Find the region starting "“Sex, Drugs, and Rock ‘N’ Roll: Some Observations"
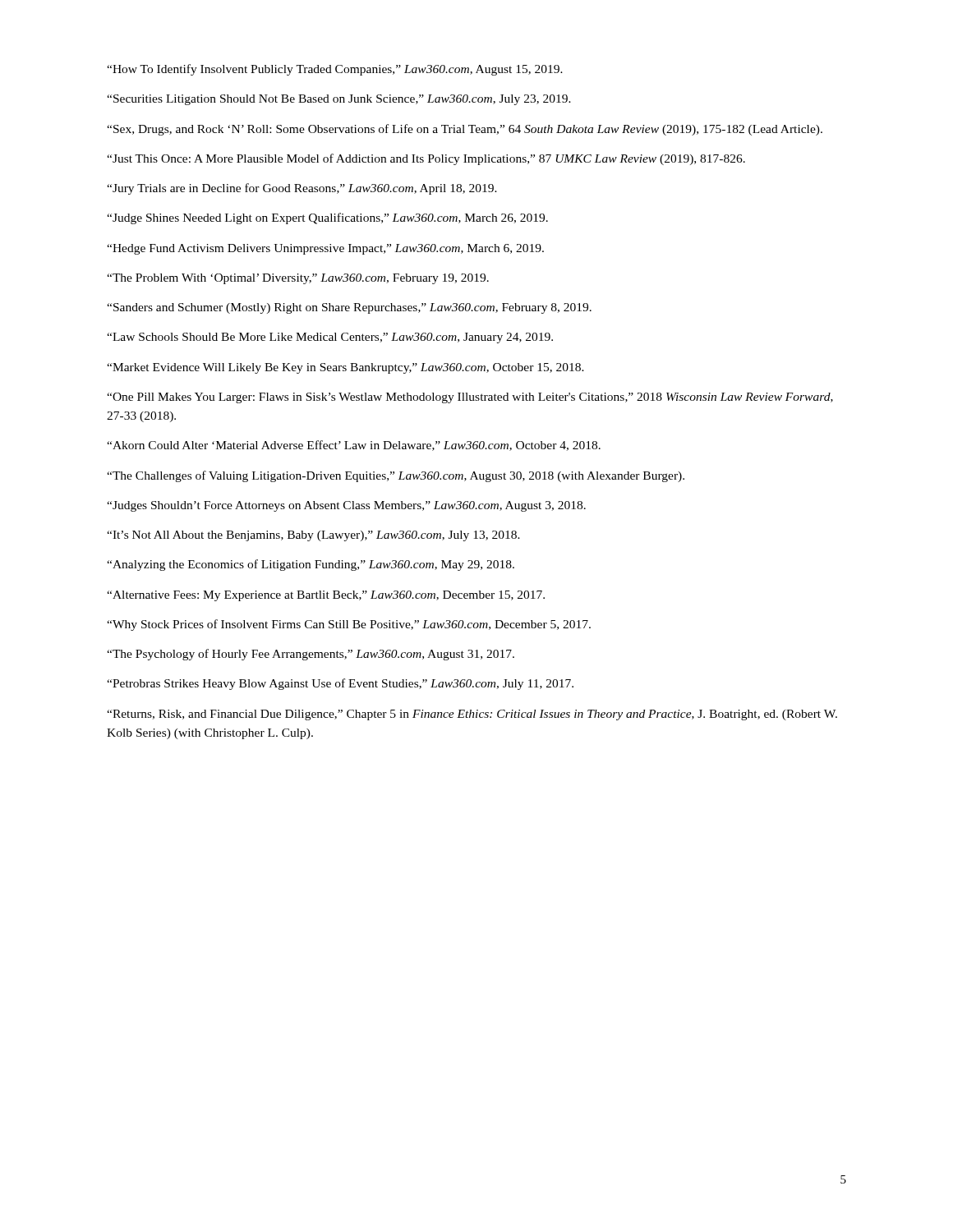Screen dimensions: 1232x953 click(x=465, y=128)
